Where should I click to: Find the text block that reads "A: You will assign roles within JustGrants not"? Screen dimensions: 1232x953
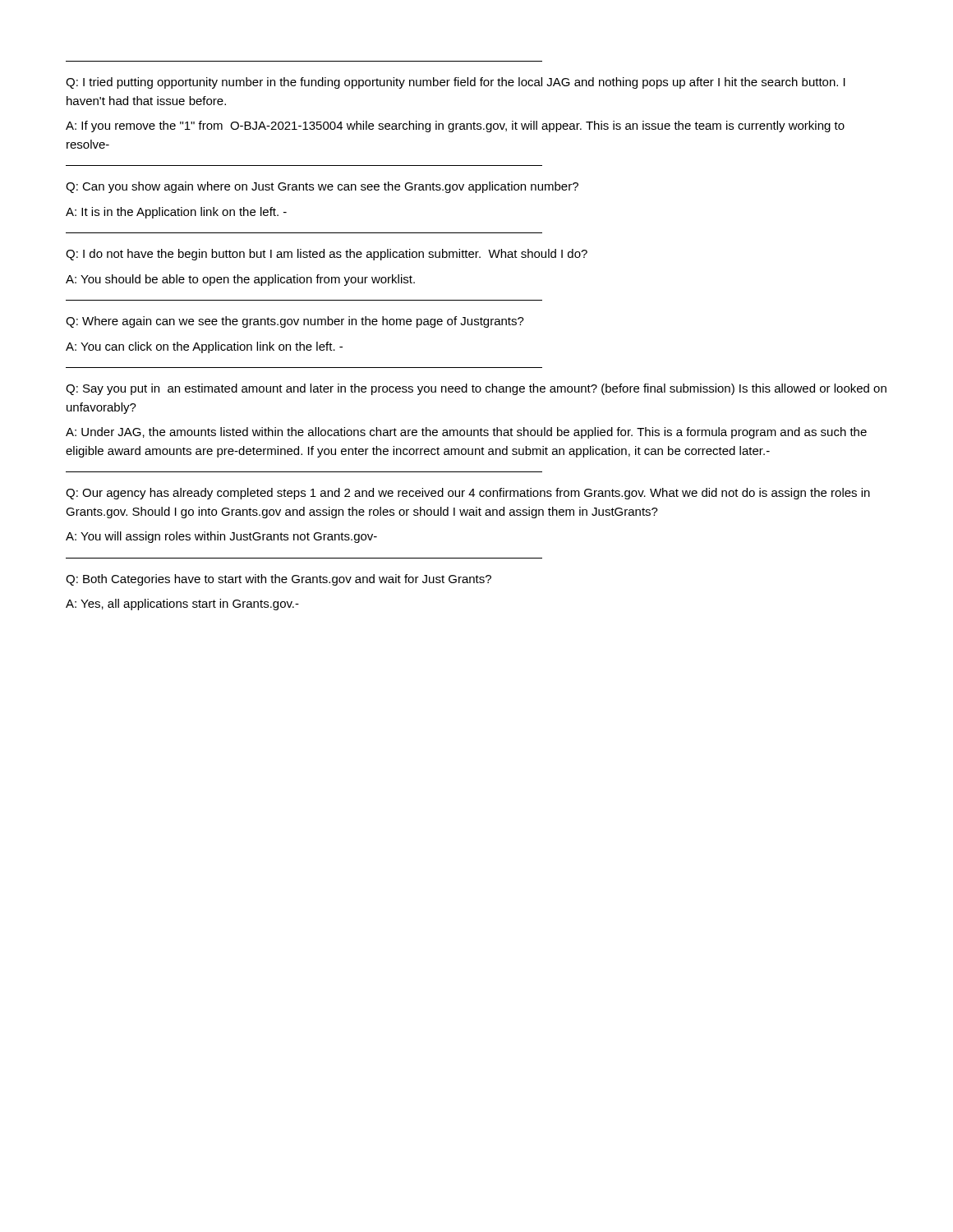point(221,537)
